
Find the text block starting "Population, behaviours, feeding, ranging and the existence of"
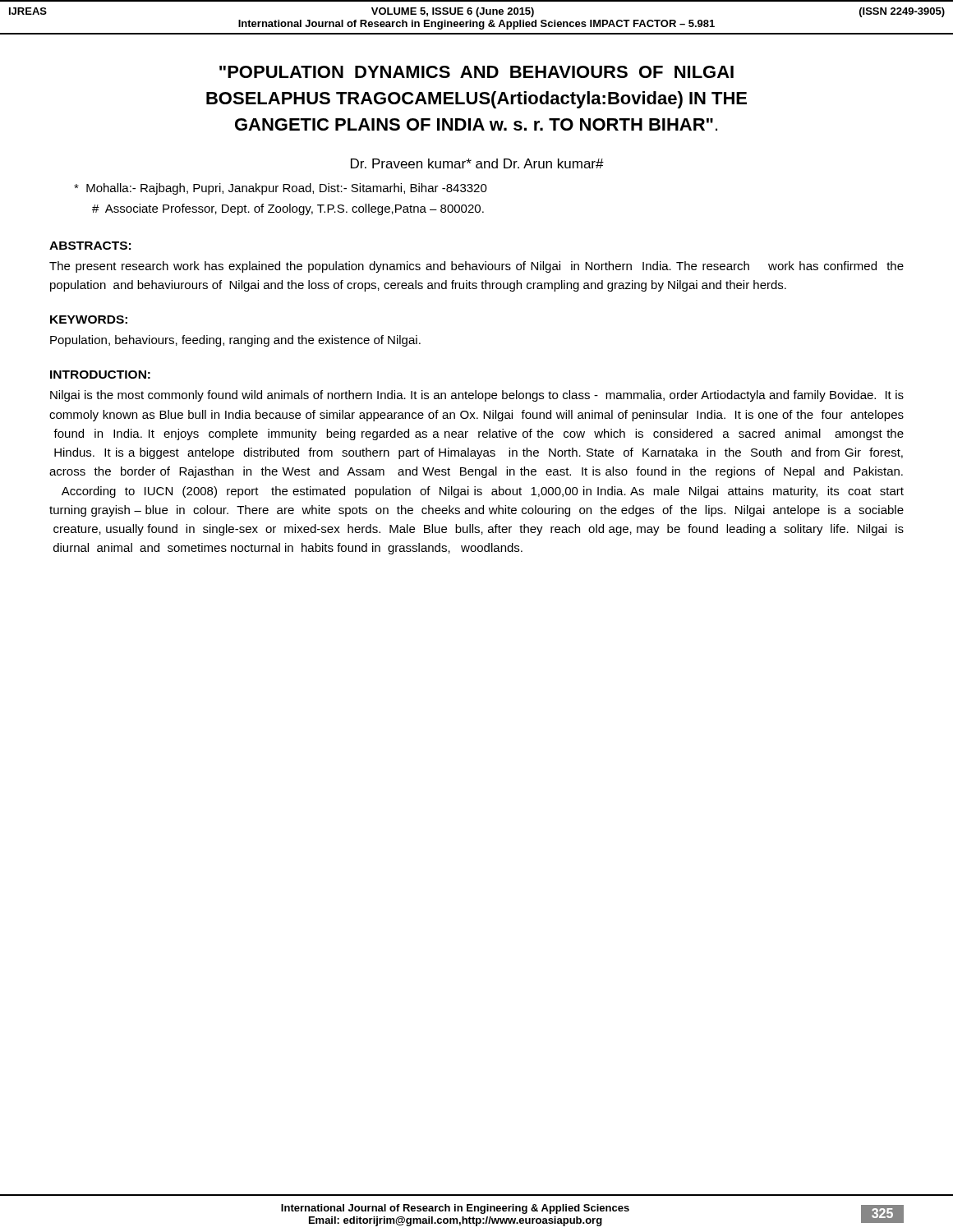(x=235, y=340)
